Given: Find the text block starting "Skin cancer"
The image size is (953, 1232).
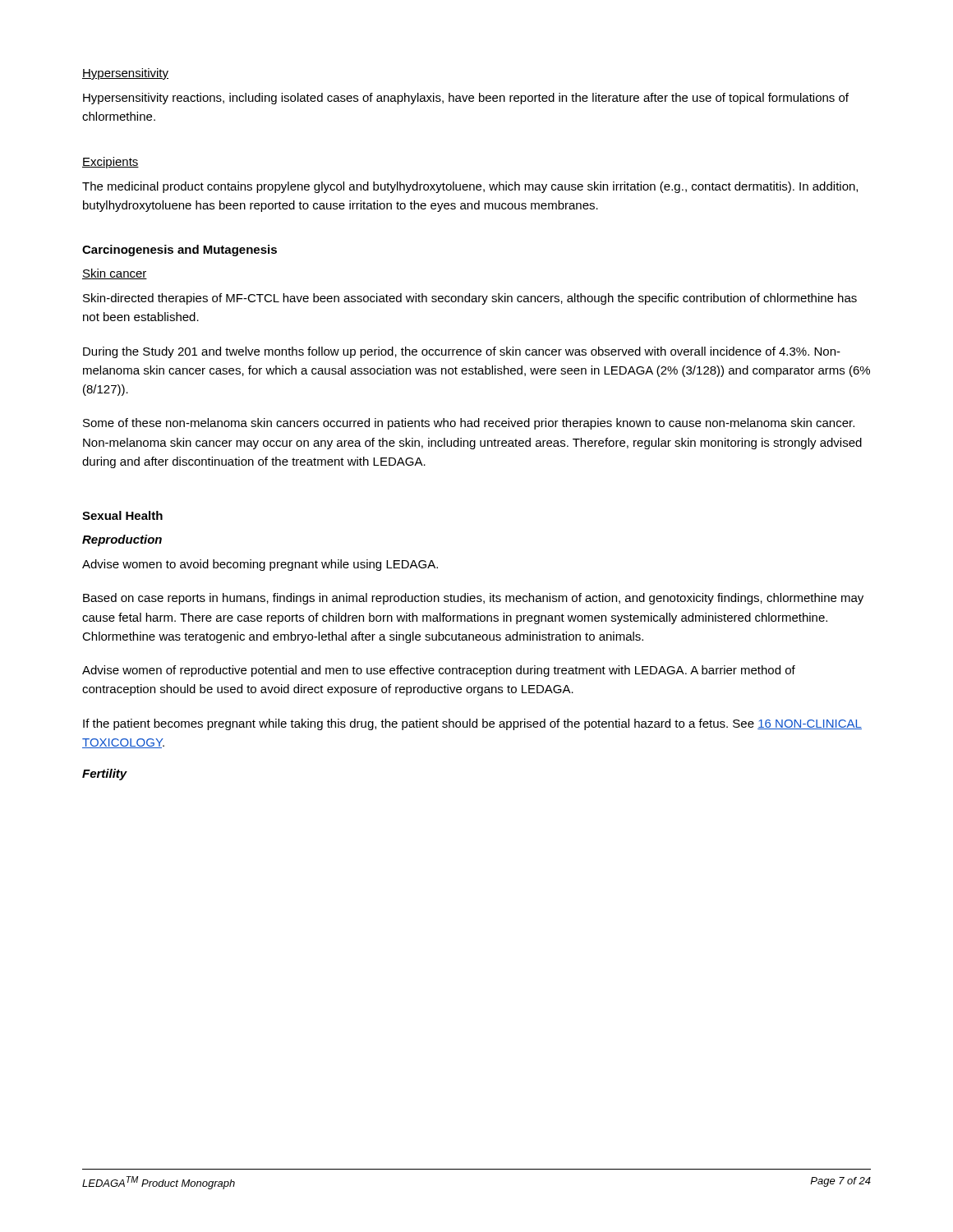Looking at the screenshot, I should pos(114,273).
